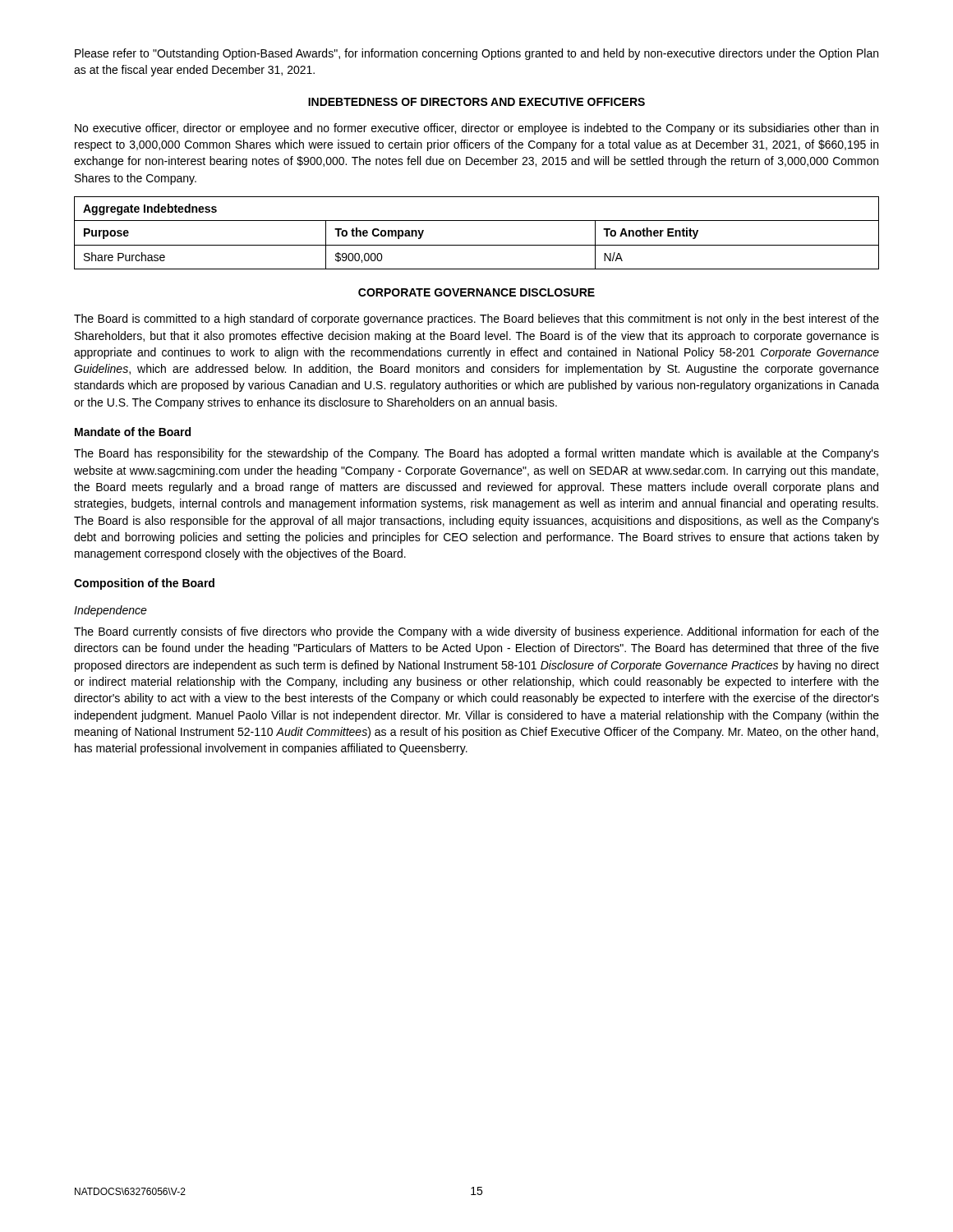Screen dimensions: 1232x953
Task: Find the table that mentions "Share Purchase"
Action: point(476,233)
